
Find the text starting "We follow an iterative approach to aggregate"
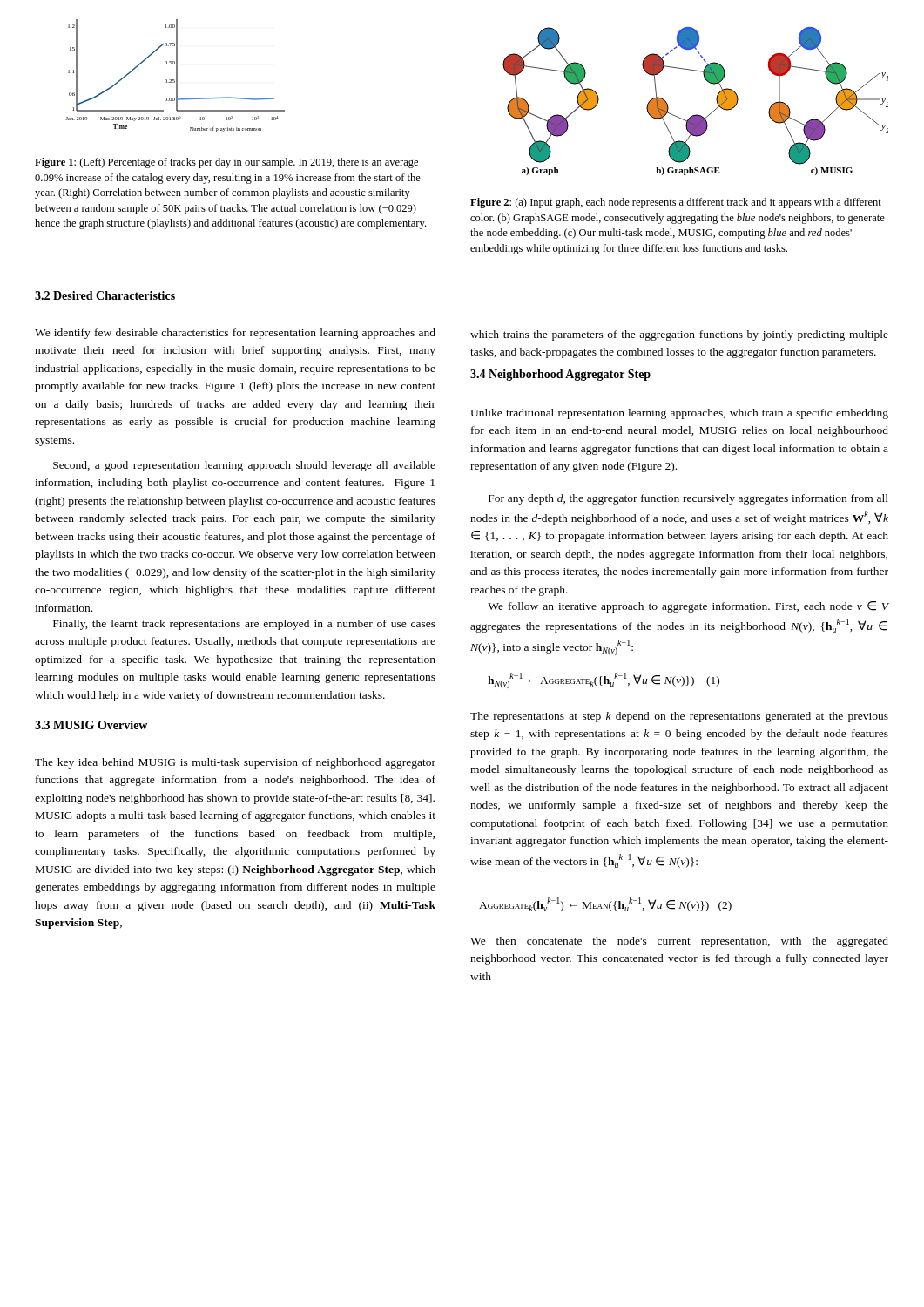pos(679,627)
